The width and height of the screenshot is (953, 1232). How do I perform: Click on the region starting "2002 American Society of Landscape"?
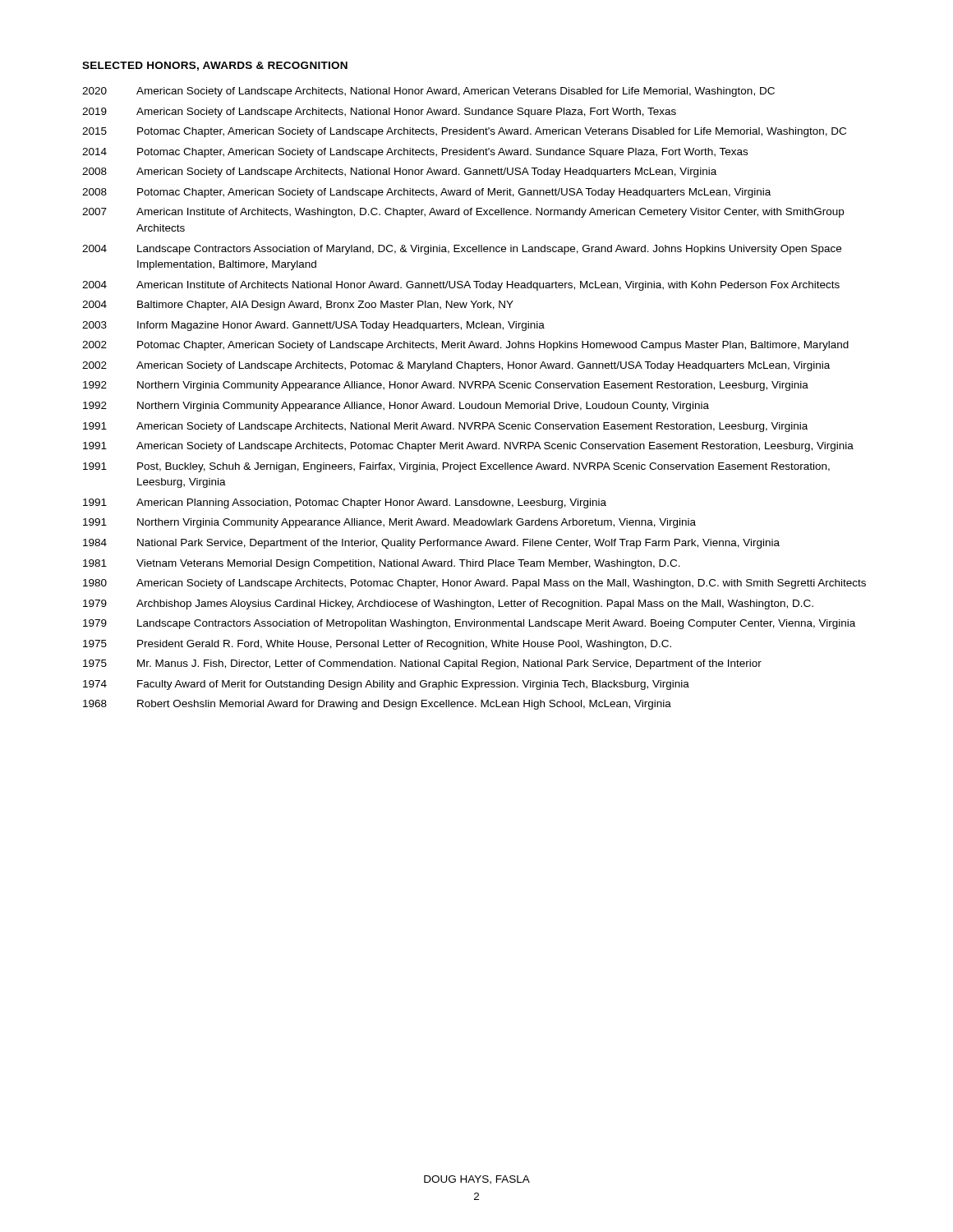click(x=476, y=365)
